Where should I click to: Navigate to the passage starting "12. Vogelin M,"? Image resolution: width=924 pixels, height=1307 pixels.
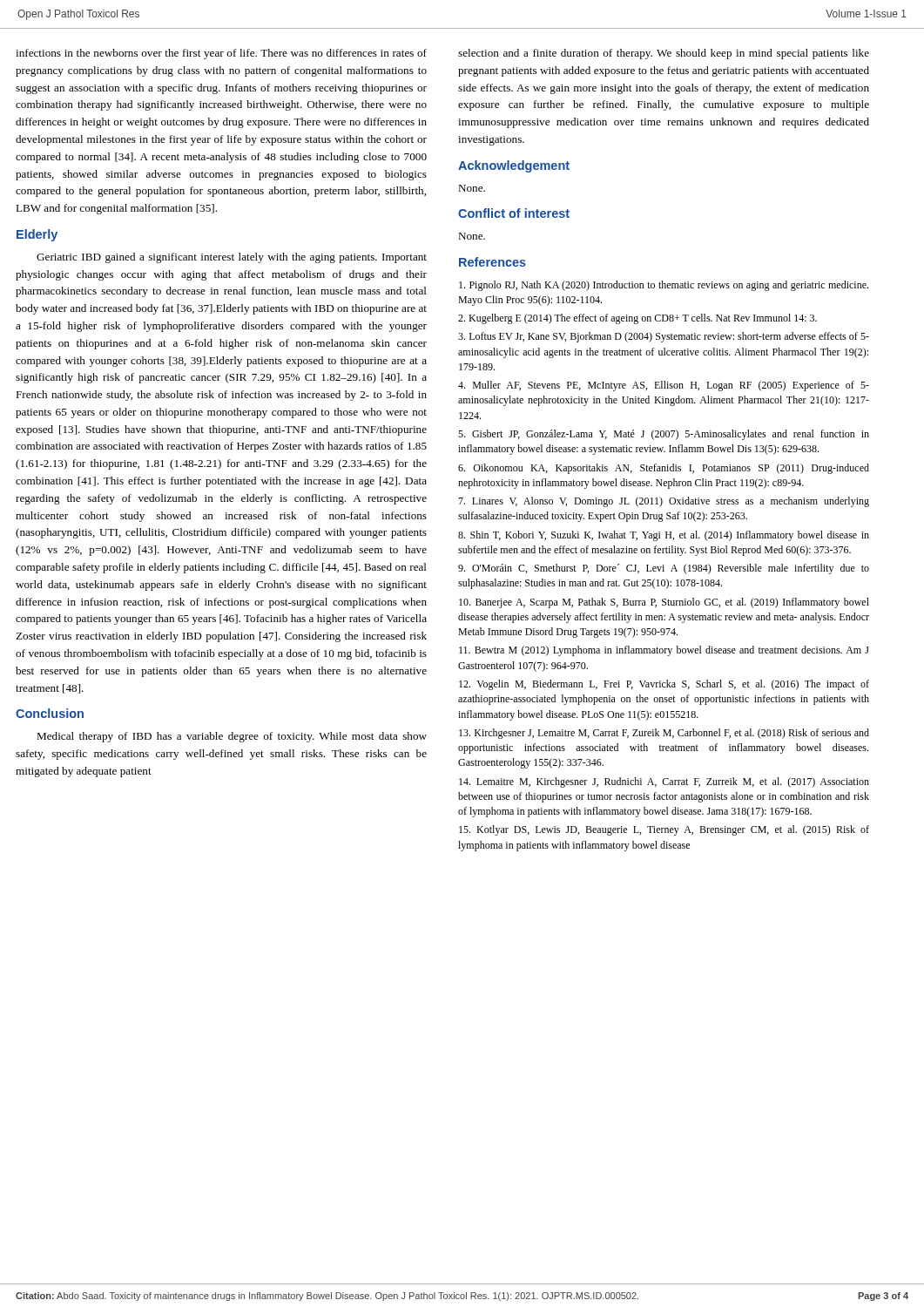click(664, 699)
